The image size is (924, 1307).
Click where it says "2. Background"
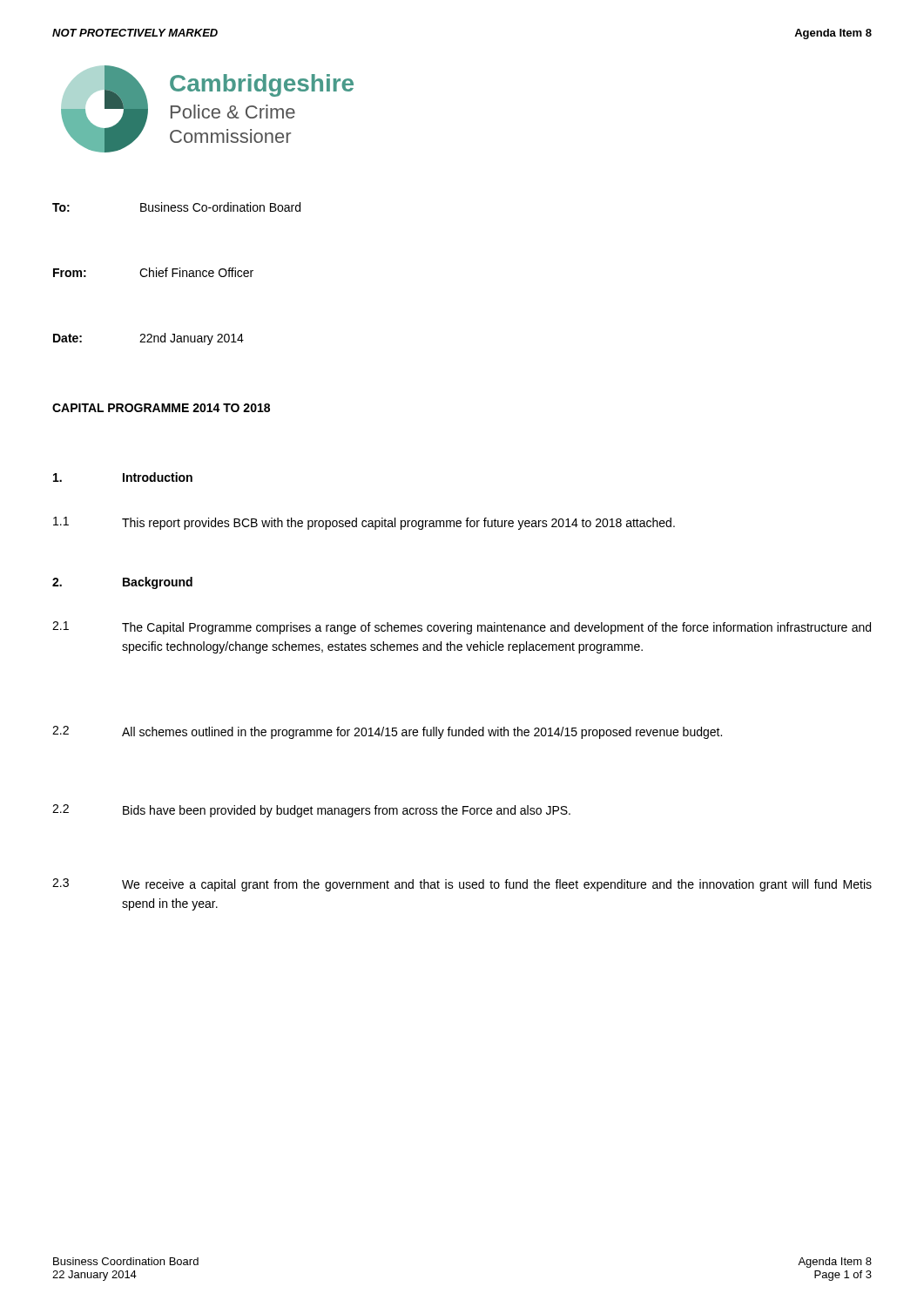tap(123, 582)
